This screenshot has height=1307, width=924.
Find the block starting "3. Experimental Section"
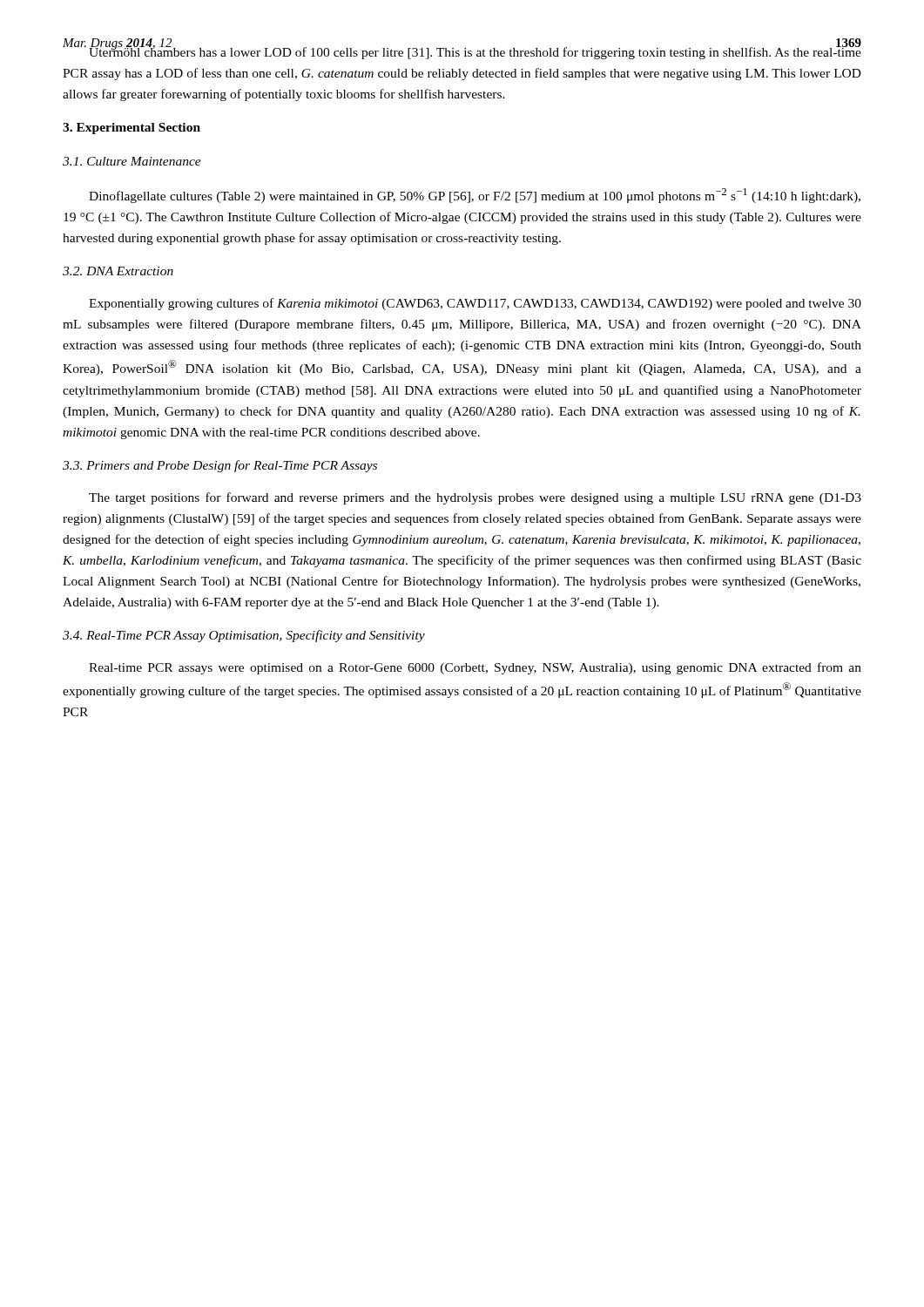[132, 127]
